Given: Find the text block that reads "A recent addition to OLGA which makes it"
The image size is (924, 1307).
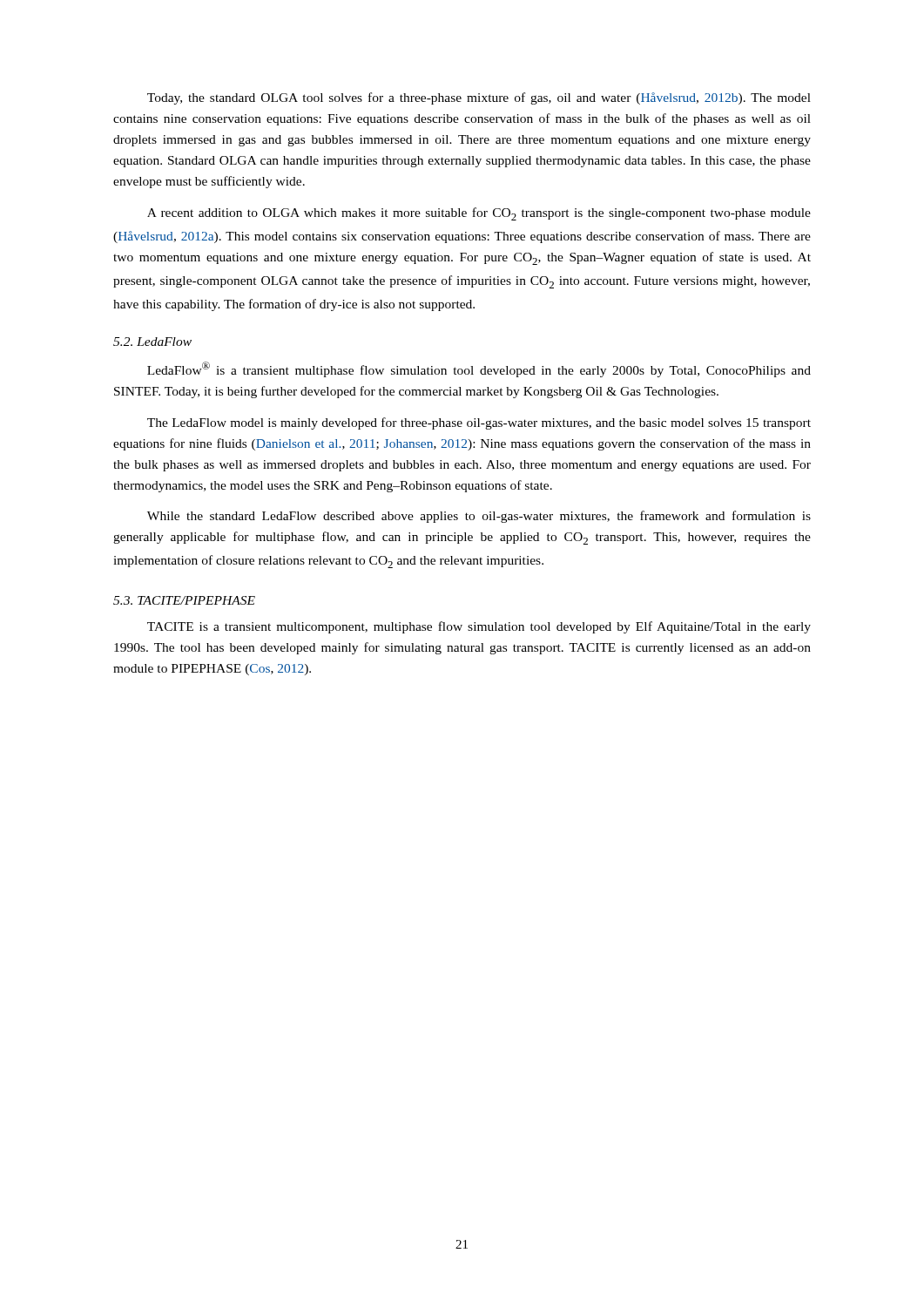Looking at the screenshot, I should (462, 258).
